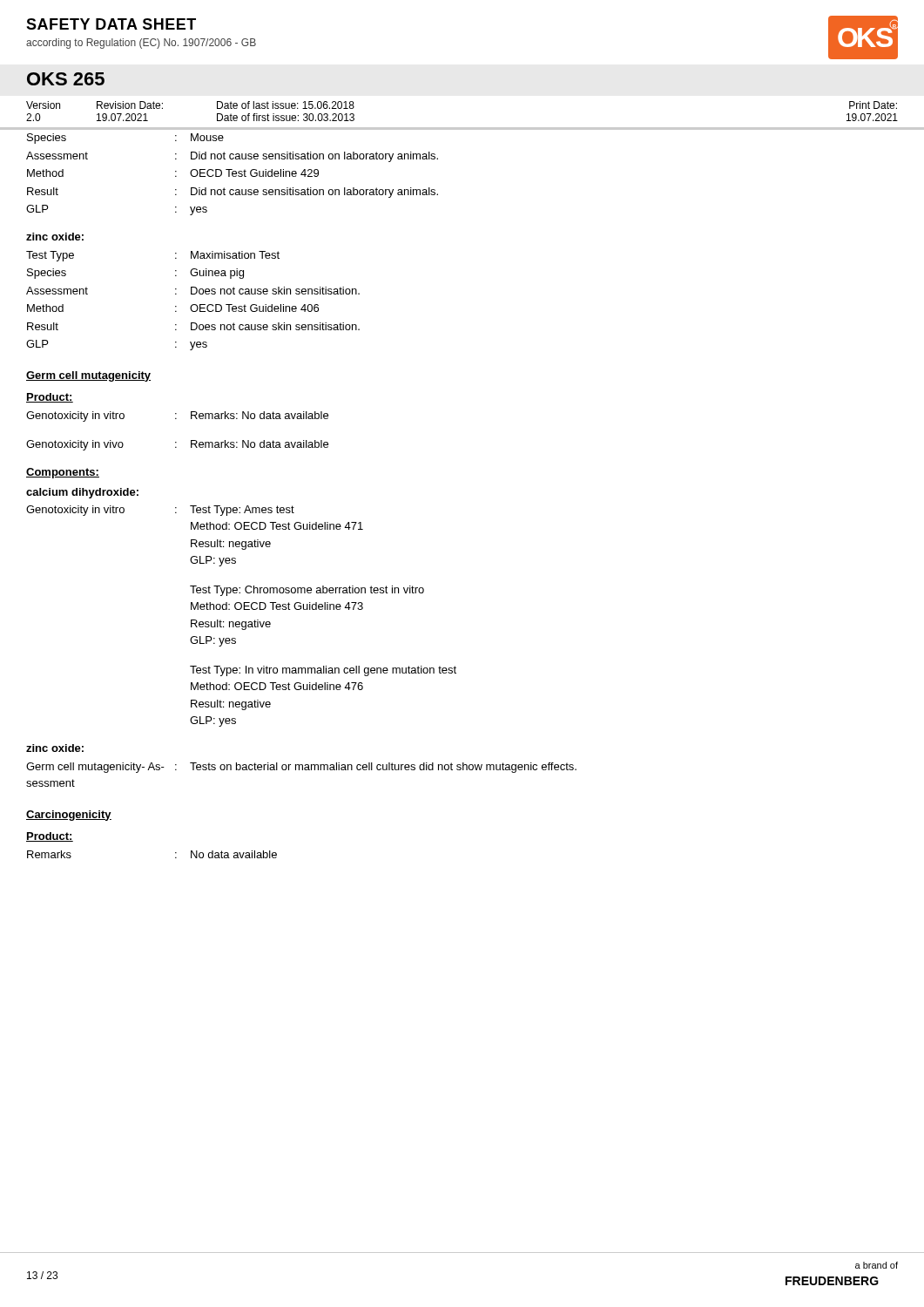The image size is (924, 1307).
Task: Click on the block starting "Genotoxicity in vivo"
Action: [x=177, y=445]
